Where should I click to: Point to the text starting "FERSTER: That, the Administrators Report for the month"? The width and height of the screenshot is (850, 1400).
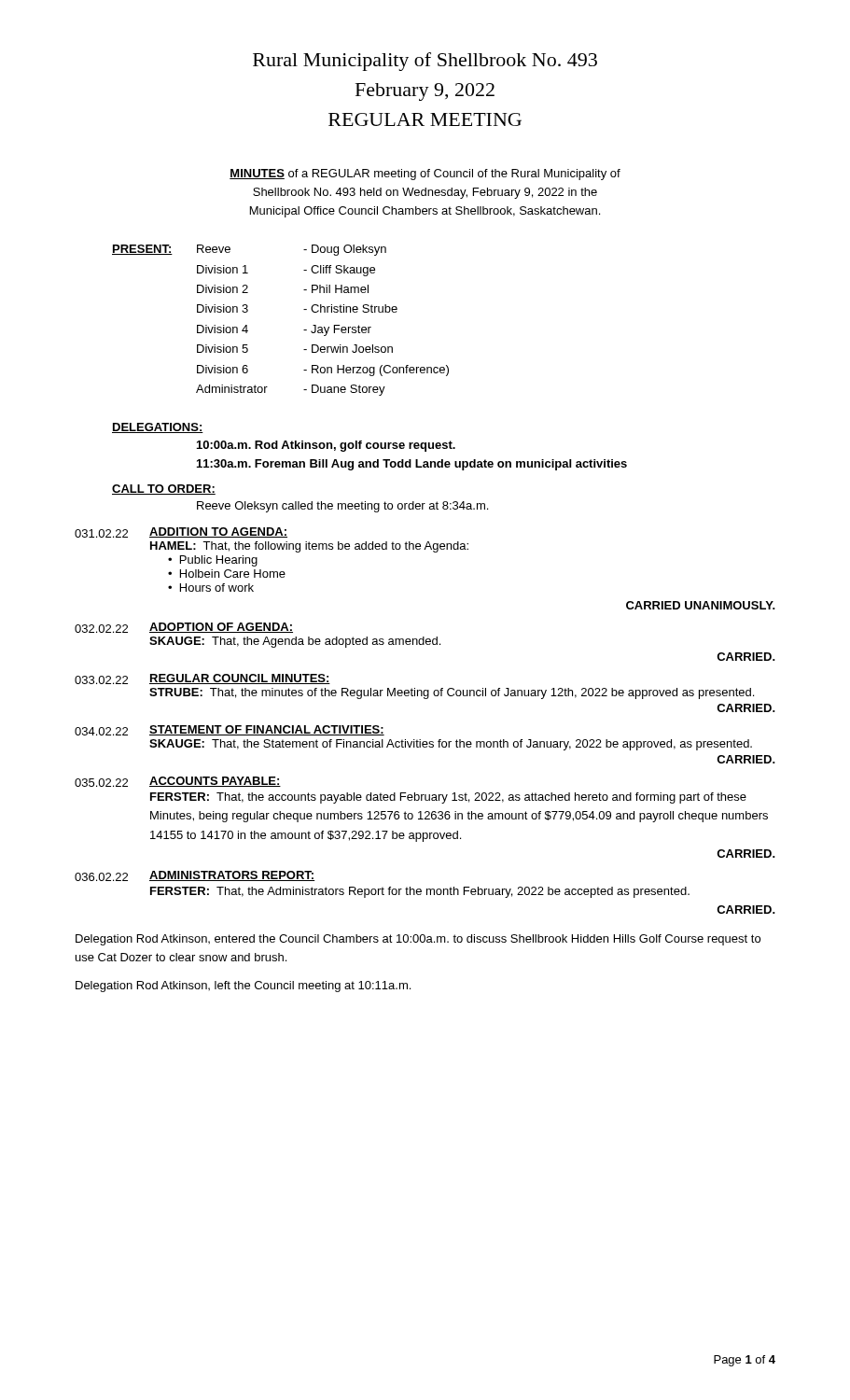click(x=420, y=891)
